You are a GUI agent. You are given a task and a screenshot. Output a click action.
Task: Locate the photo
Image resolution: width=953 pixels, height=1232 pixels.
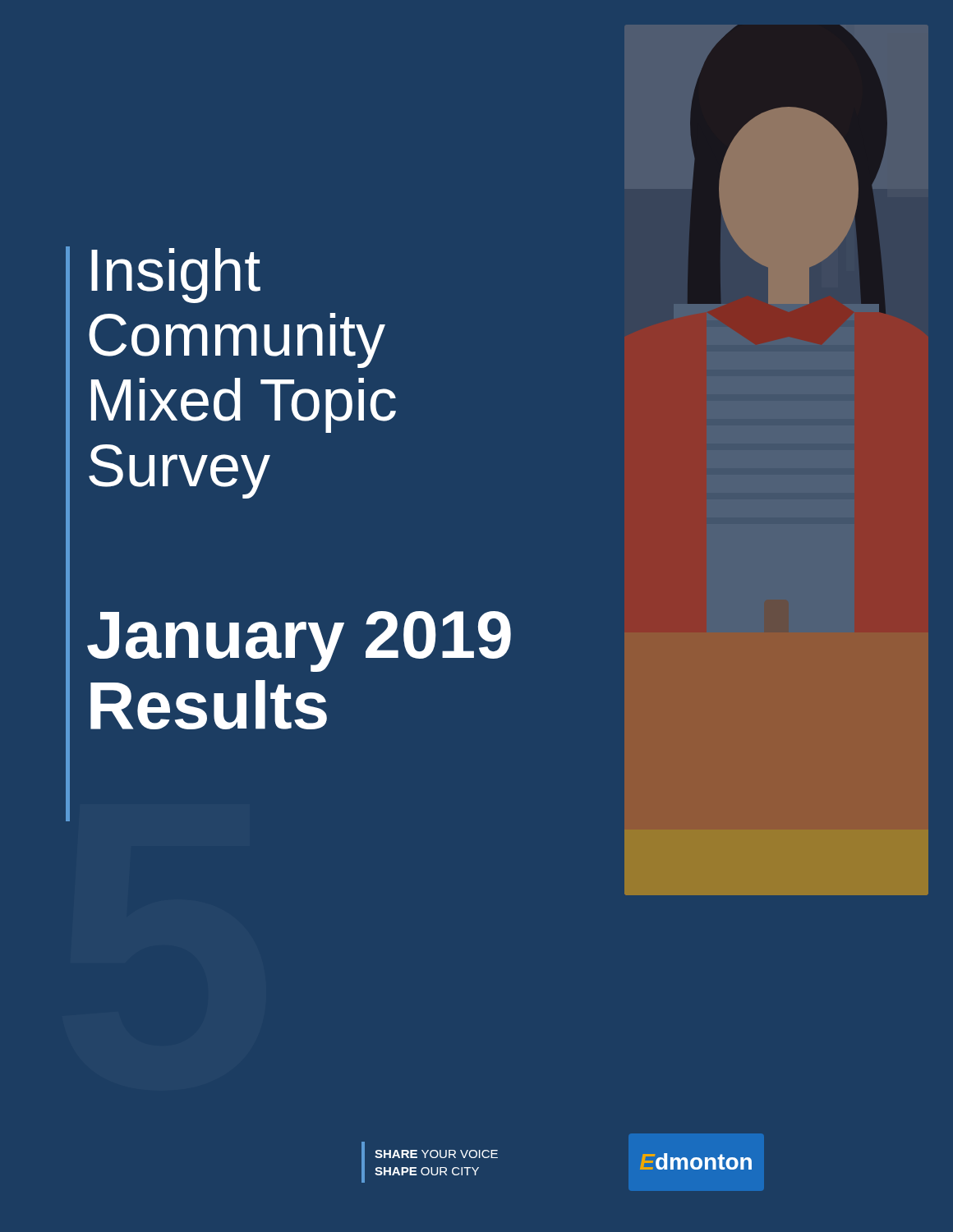776,460
